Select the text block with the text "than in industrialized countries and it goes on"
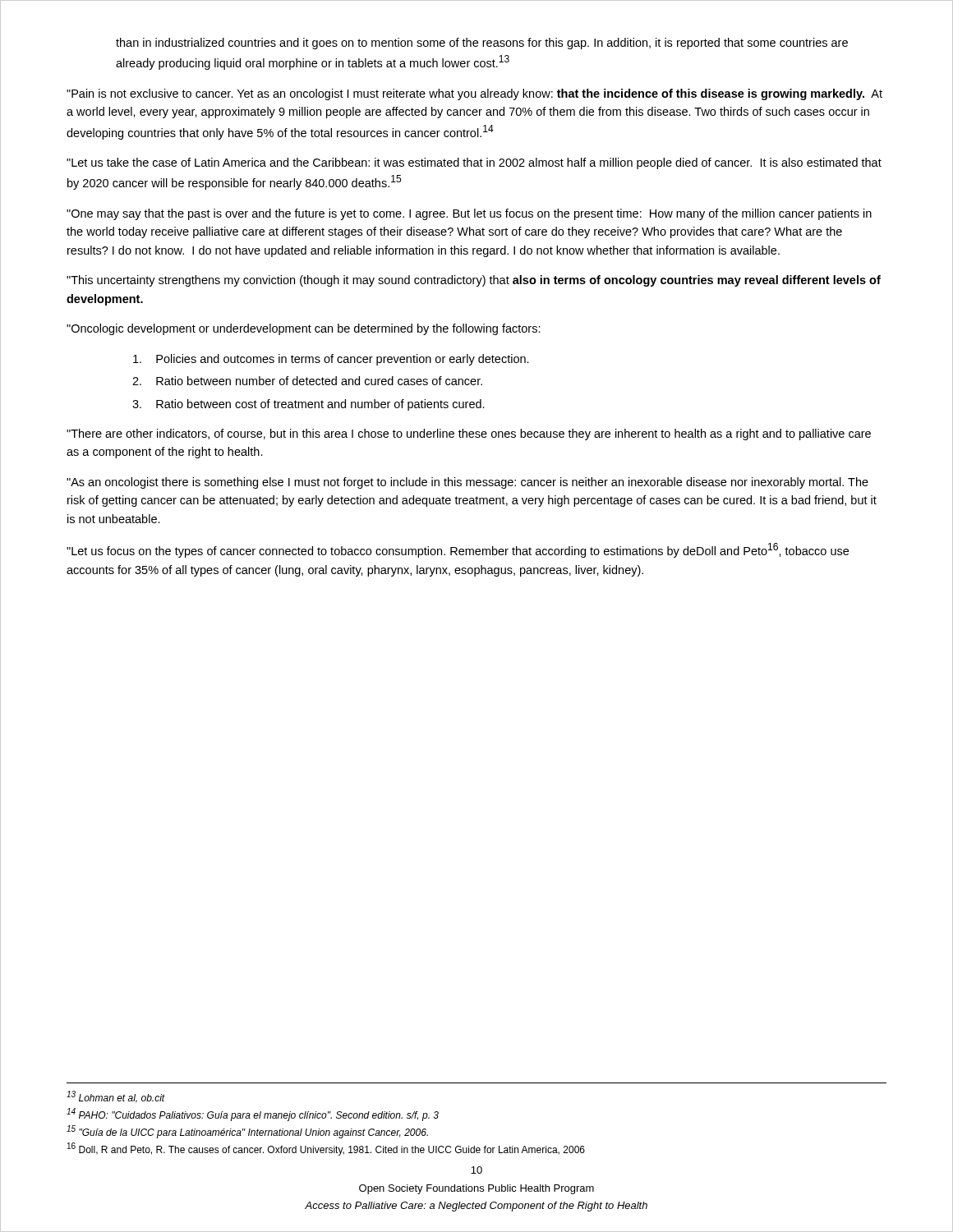953x1232 pixels. (x=482, y=53)
